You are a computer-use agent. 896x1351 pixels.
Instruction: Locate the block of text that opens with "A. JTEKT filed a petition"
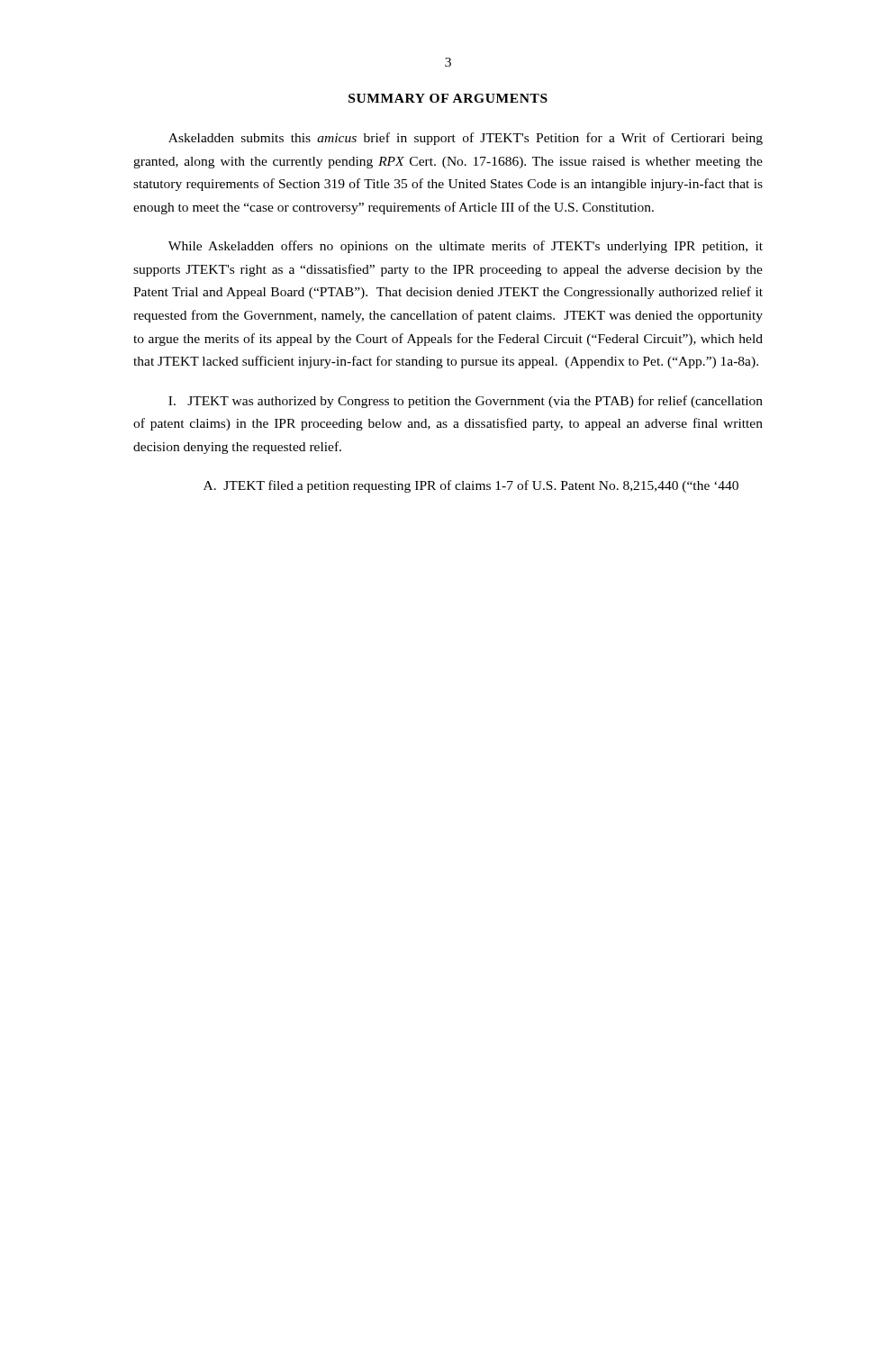[471, 485]
